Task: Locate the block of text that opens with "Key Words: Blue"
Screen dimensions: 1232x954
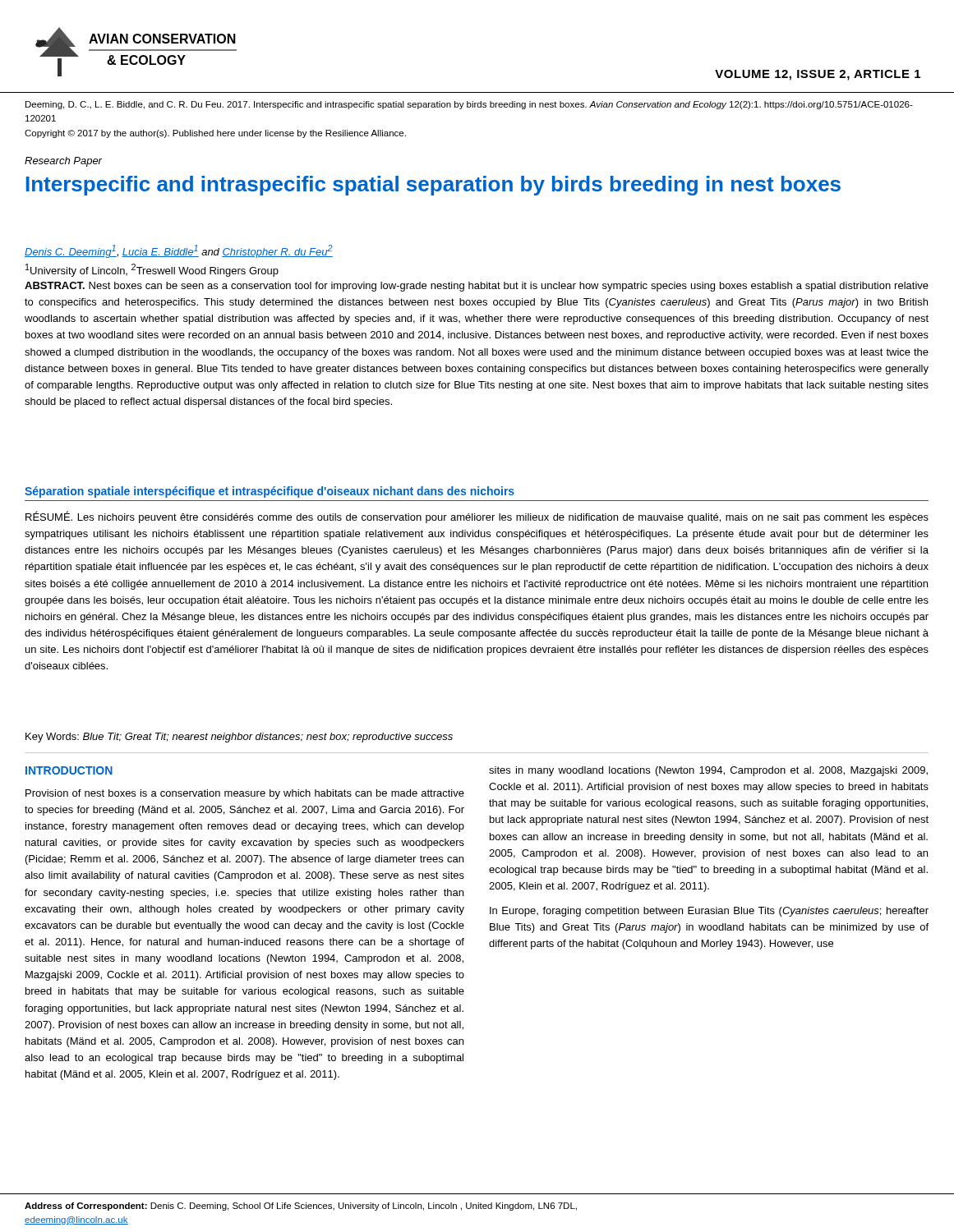Action: [239, 736]
